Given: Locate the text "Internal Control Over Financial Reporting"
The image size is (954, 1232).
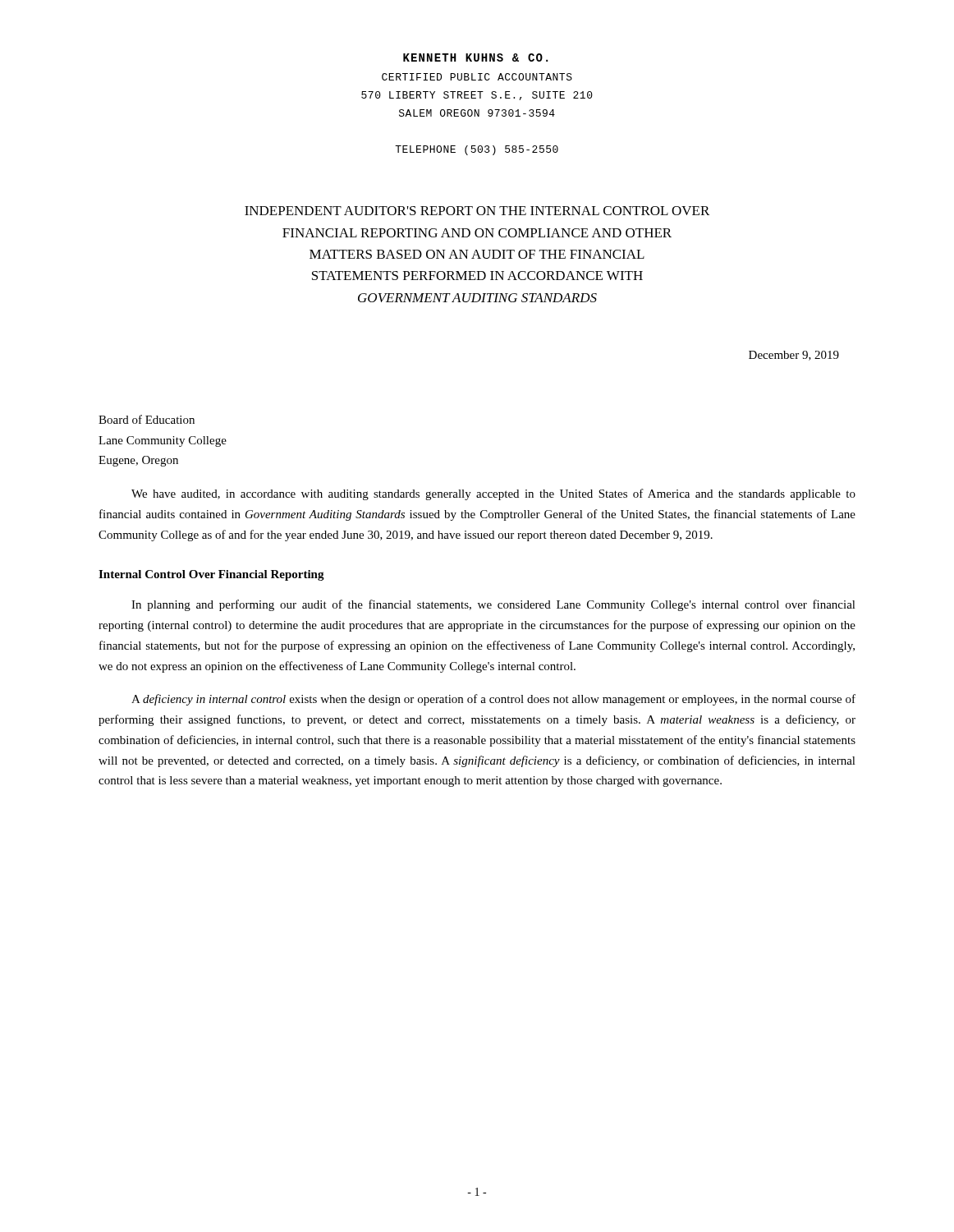Looking at the screenshot, I should tap(211, 575).
